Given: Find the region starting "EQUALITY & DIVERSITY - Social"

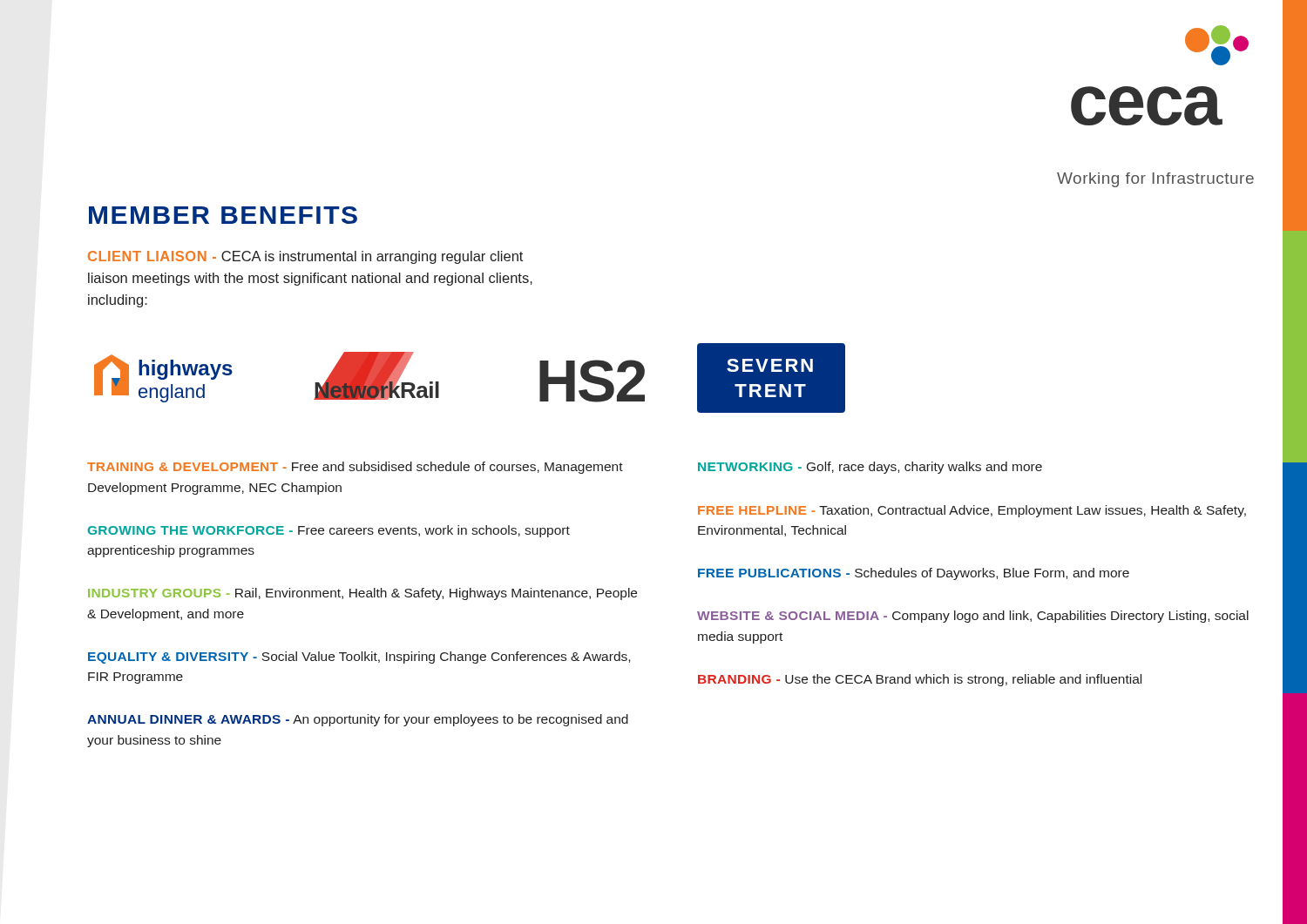Looking at the screenshot, I should (x=359, y=666).
